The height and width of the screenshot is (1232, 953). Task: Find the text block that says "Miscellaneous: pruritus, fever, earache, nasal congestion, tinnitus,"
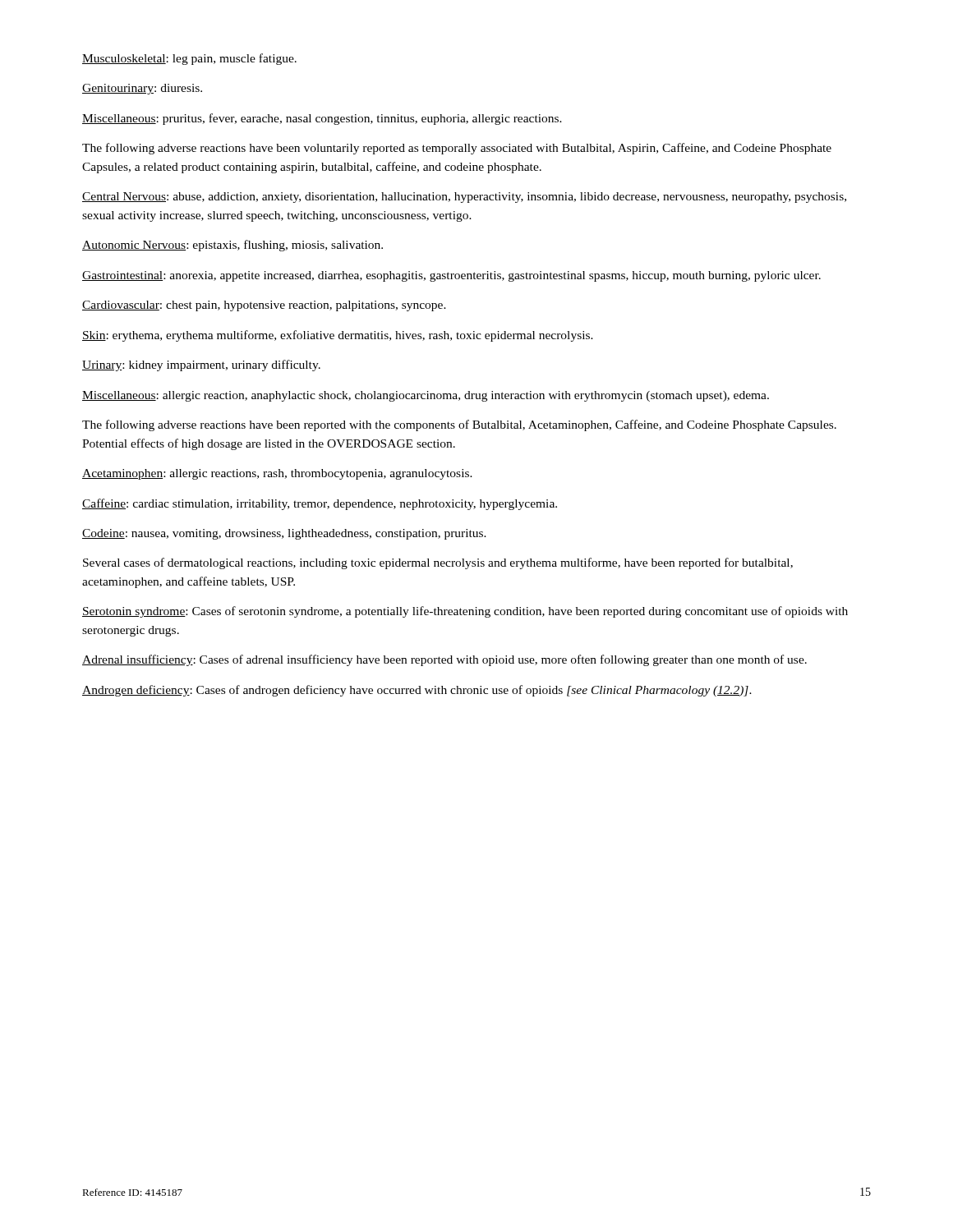click(x=322, y=118)
